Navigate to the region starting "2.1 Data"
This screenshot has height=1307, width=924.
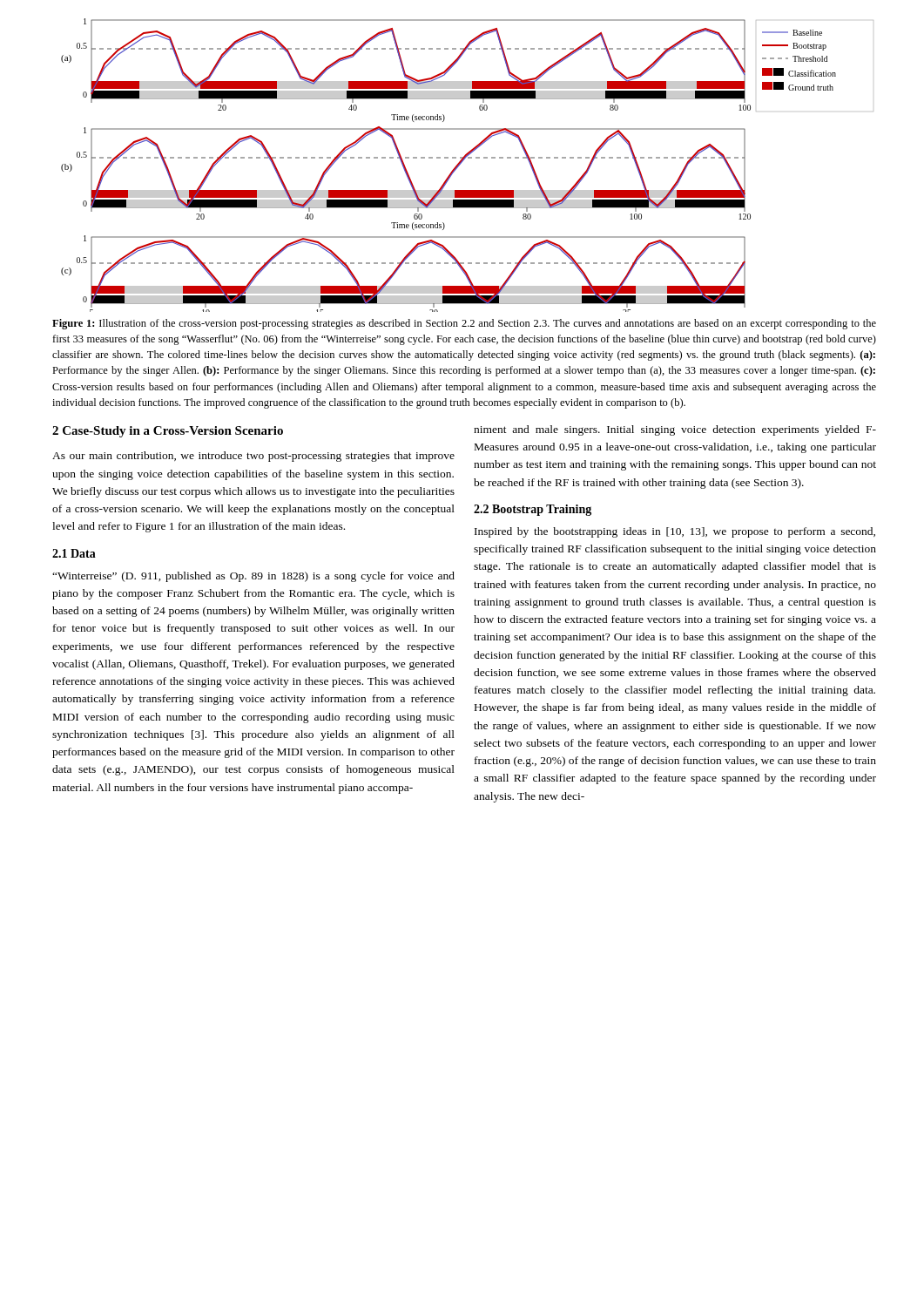[74, 553]
